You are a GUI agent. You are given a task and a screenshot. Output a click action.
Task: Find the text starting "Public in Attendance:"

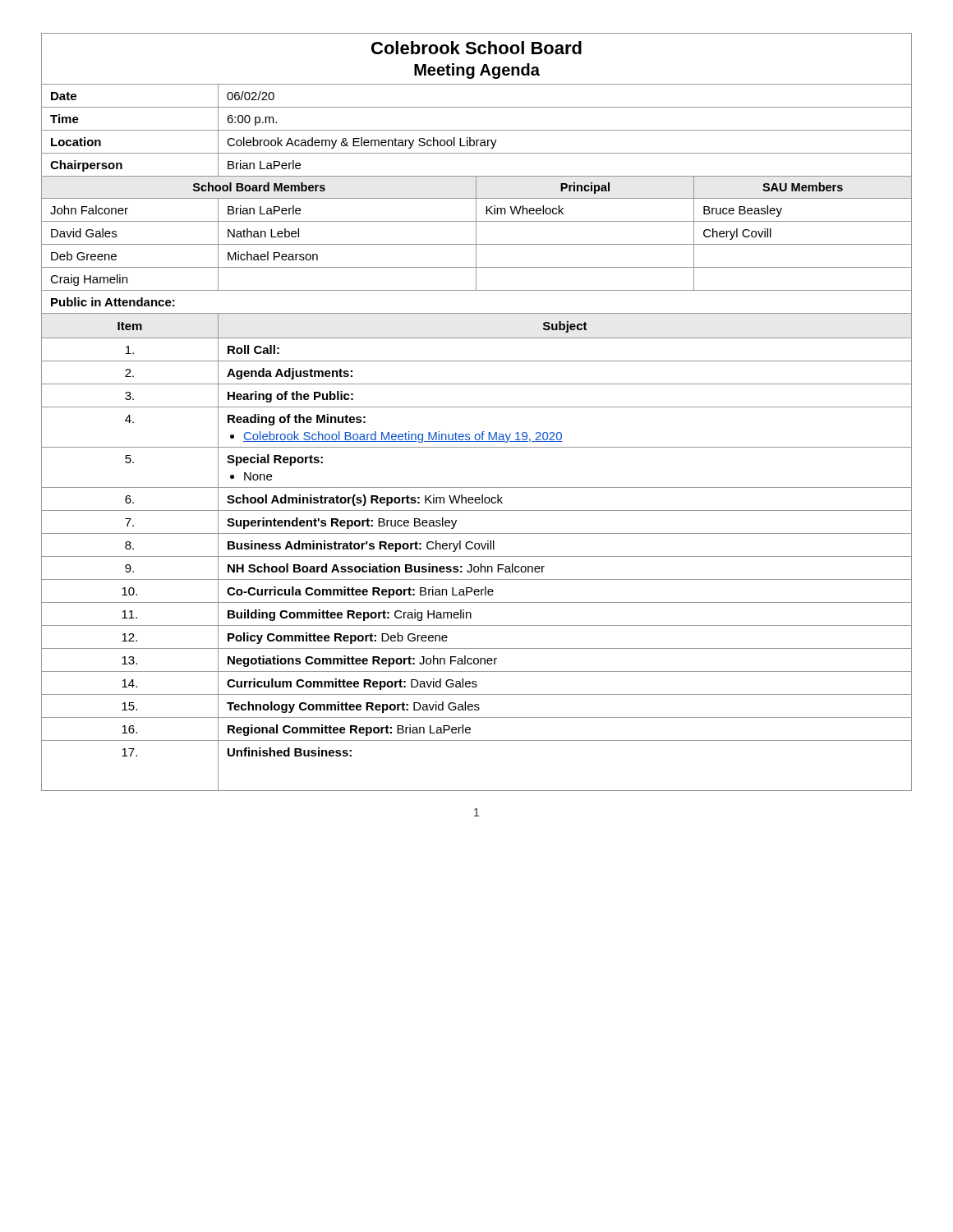[x=113, y=302]
